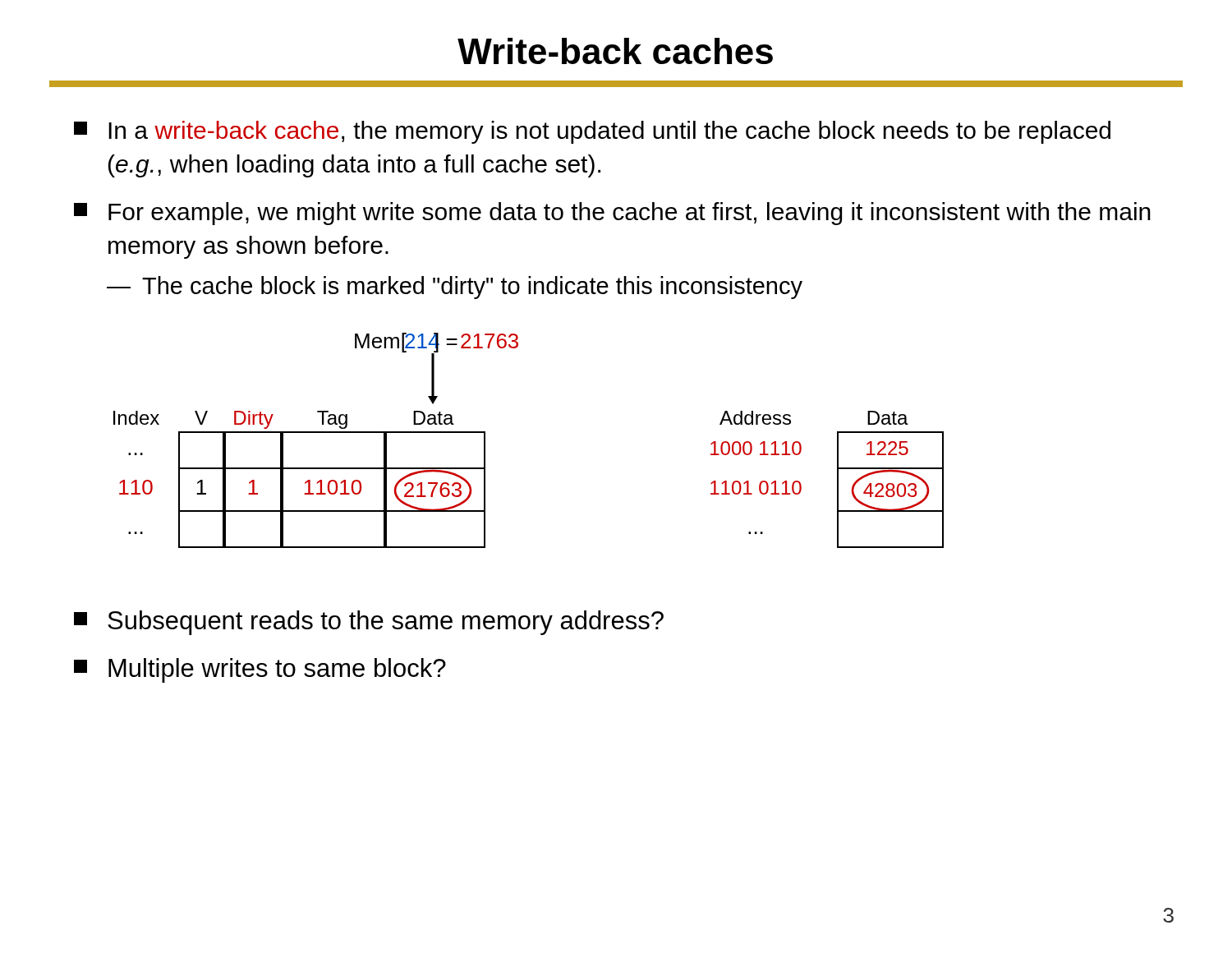Where is the passage that starts "For example, we might"?
This screenshot has width=1232, height=953.
612,214
